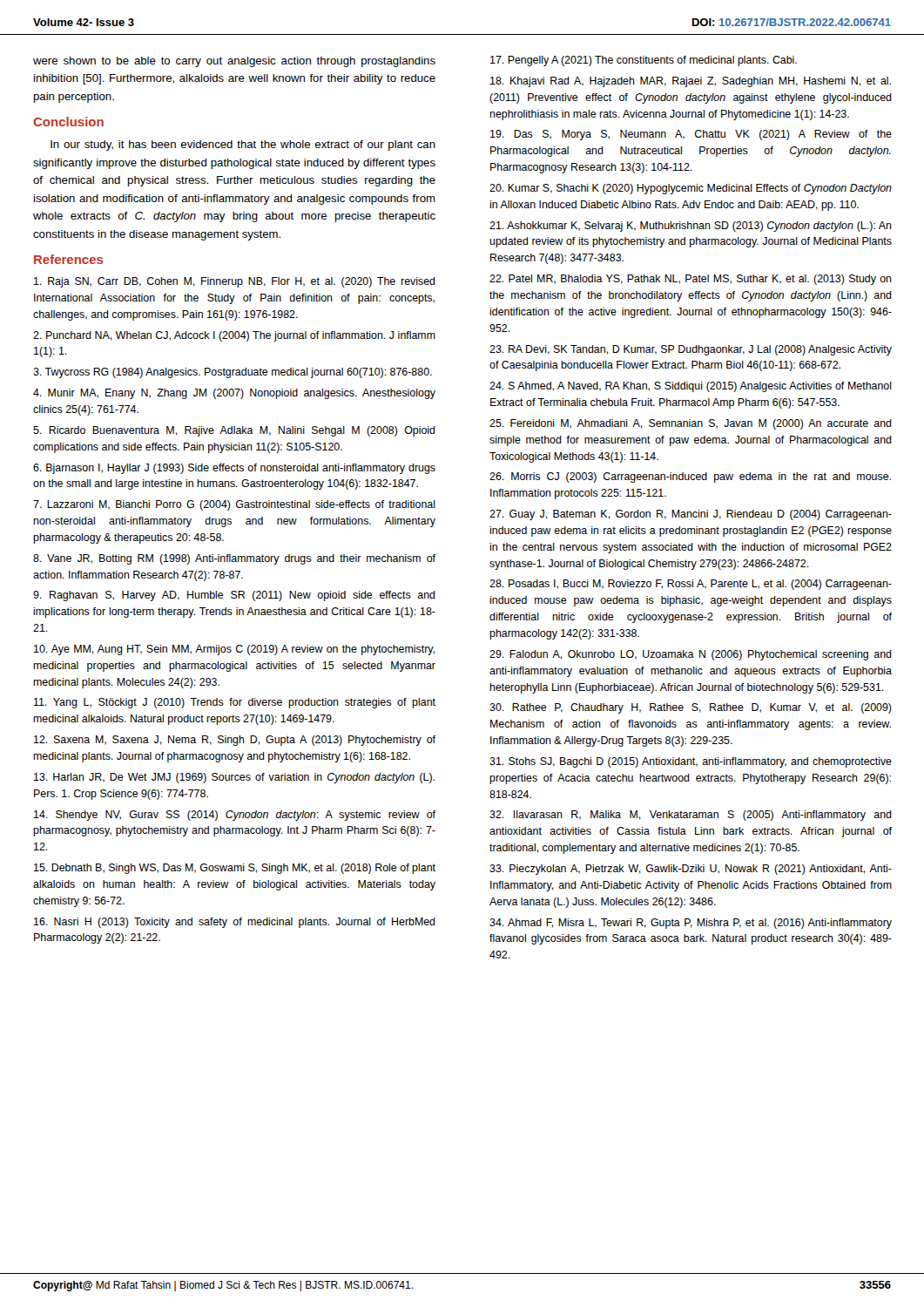This screenshot has height=1307, width=924.
Task: Click on the block starting "26. Morris CJ (2003) Carrageenan-induced"
Action: 691,485
